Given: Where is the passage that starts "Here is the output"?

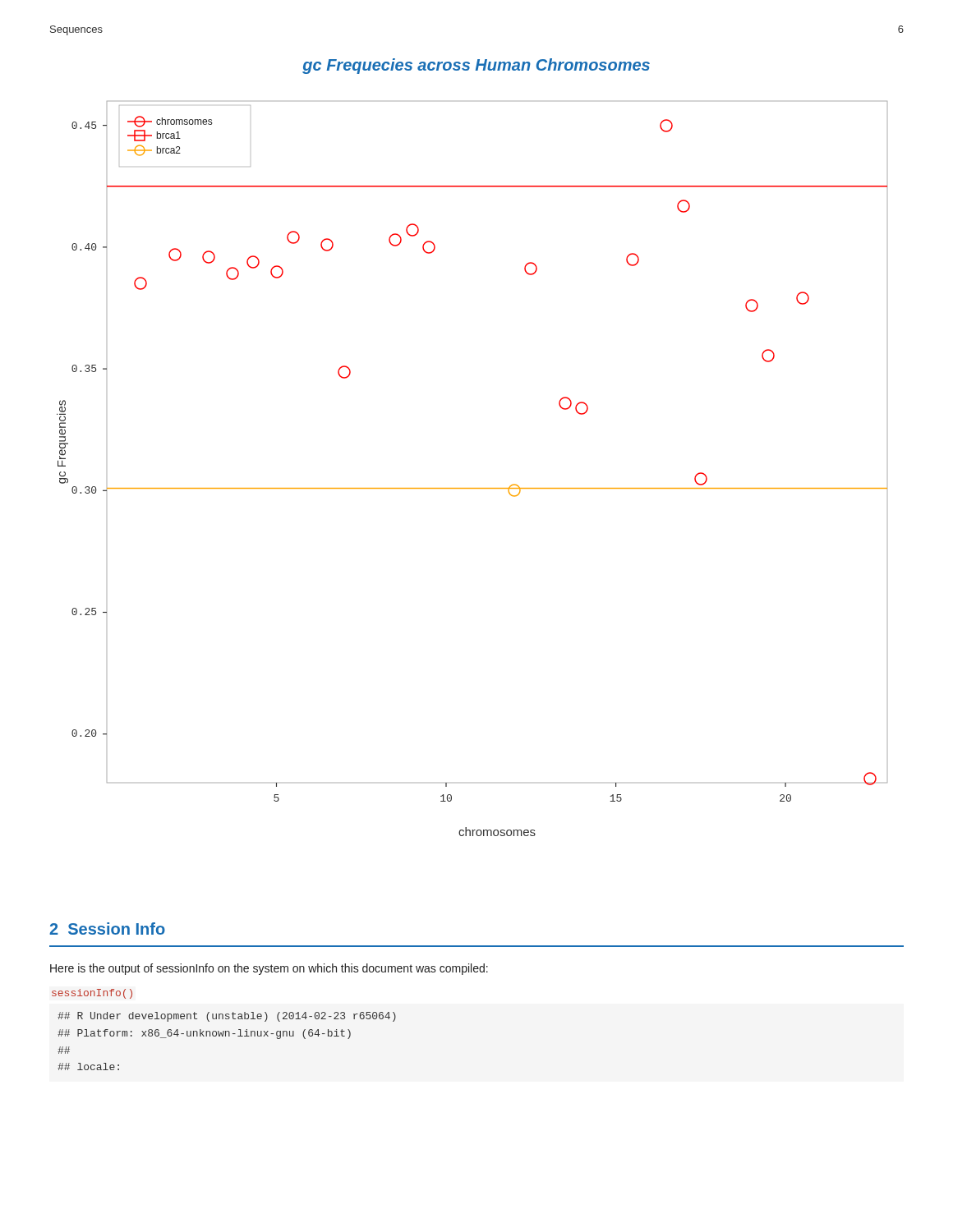Looking at the screenshot, I should [x=269, y=968].
